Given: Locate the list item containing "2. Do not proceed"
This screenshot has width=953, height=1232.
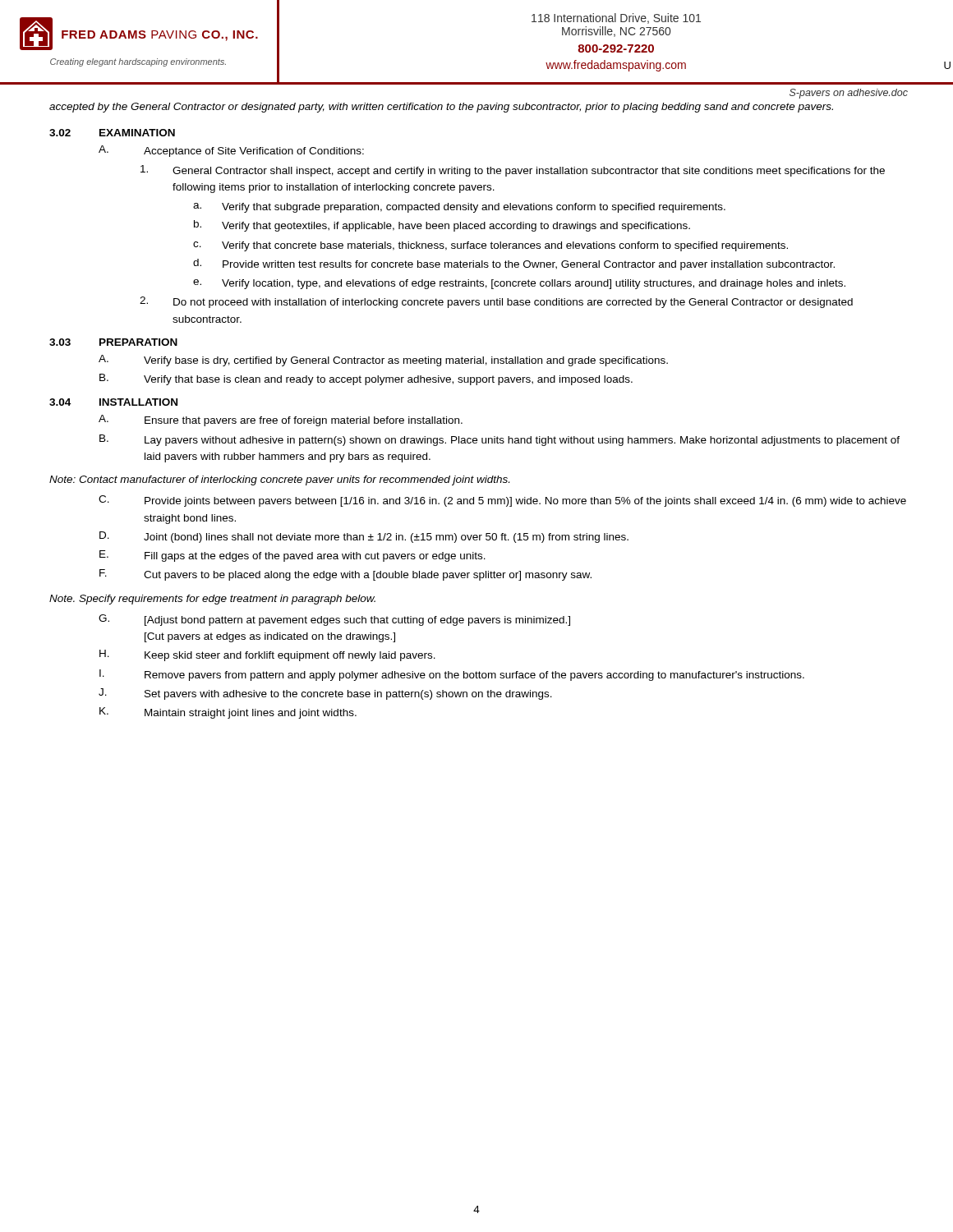Looking at the screenshot, I should pyautogui.click(x=524, y=311).
